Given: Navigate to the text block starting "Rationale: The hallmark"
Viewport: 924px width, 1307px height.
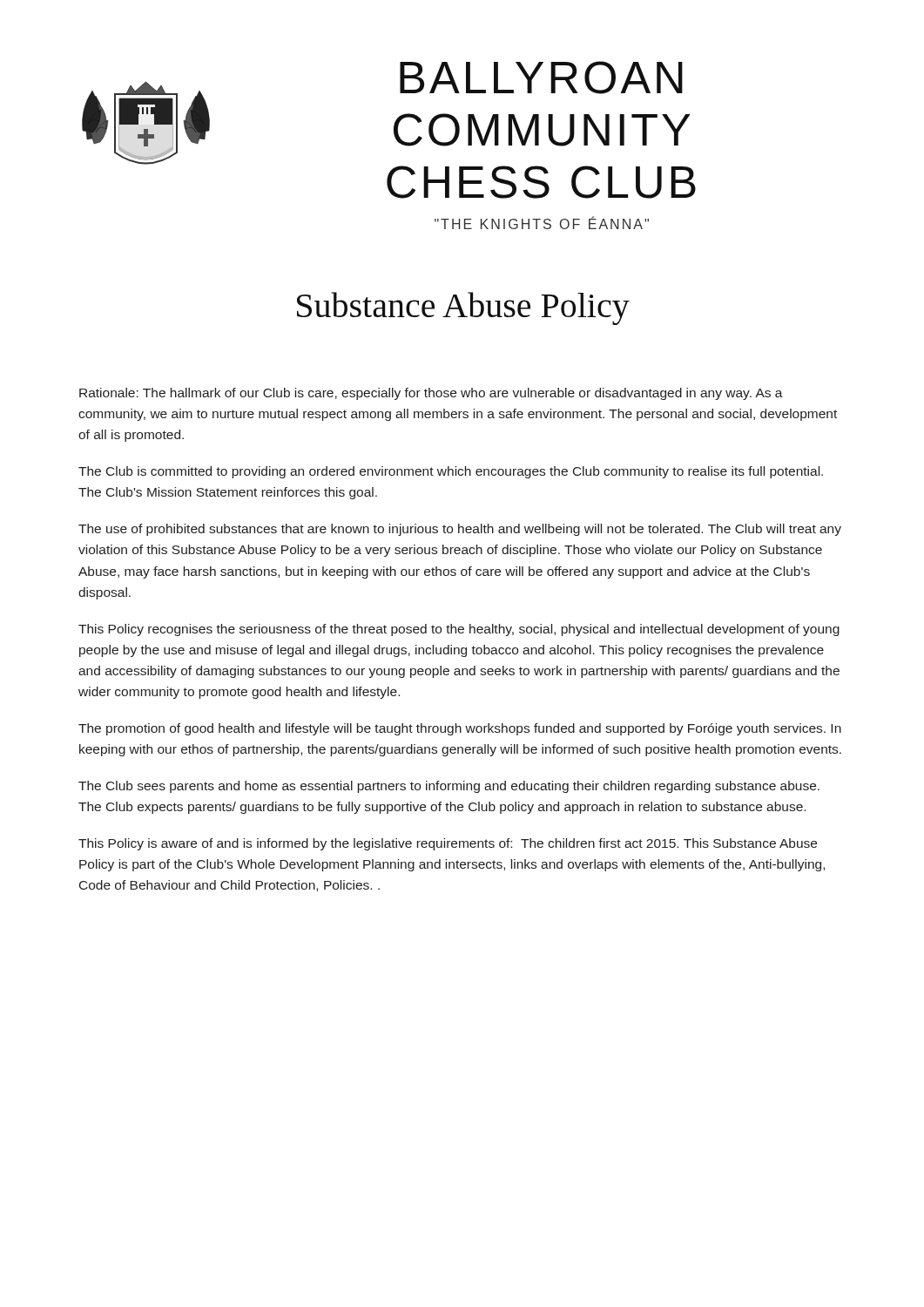Looking at the screenshot, I should [x=458, y=414].
